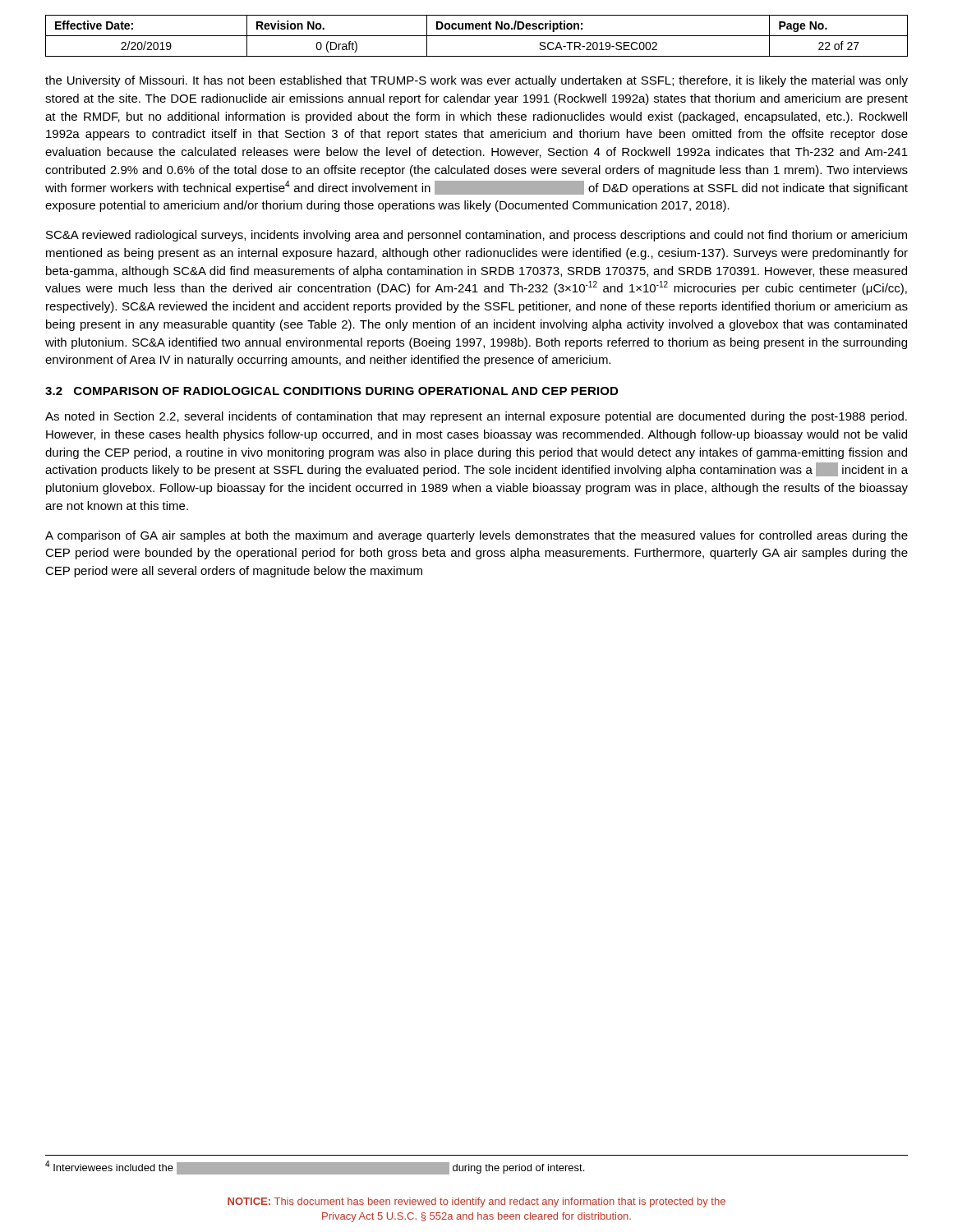Select the footnote containing "4 Interviewees included the during"
This screenshot has width=953, height=1232.
coord(315,1167)
